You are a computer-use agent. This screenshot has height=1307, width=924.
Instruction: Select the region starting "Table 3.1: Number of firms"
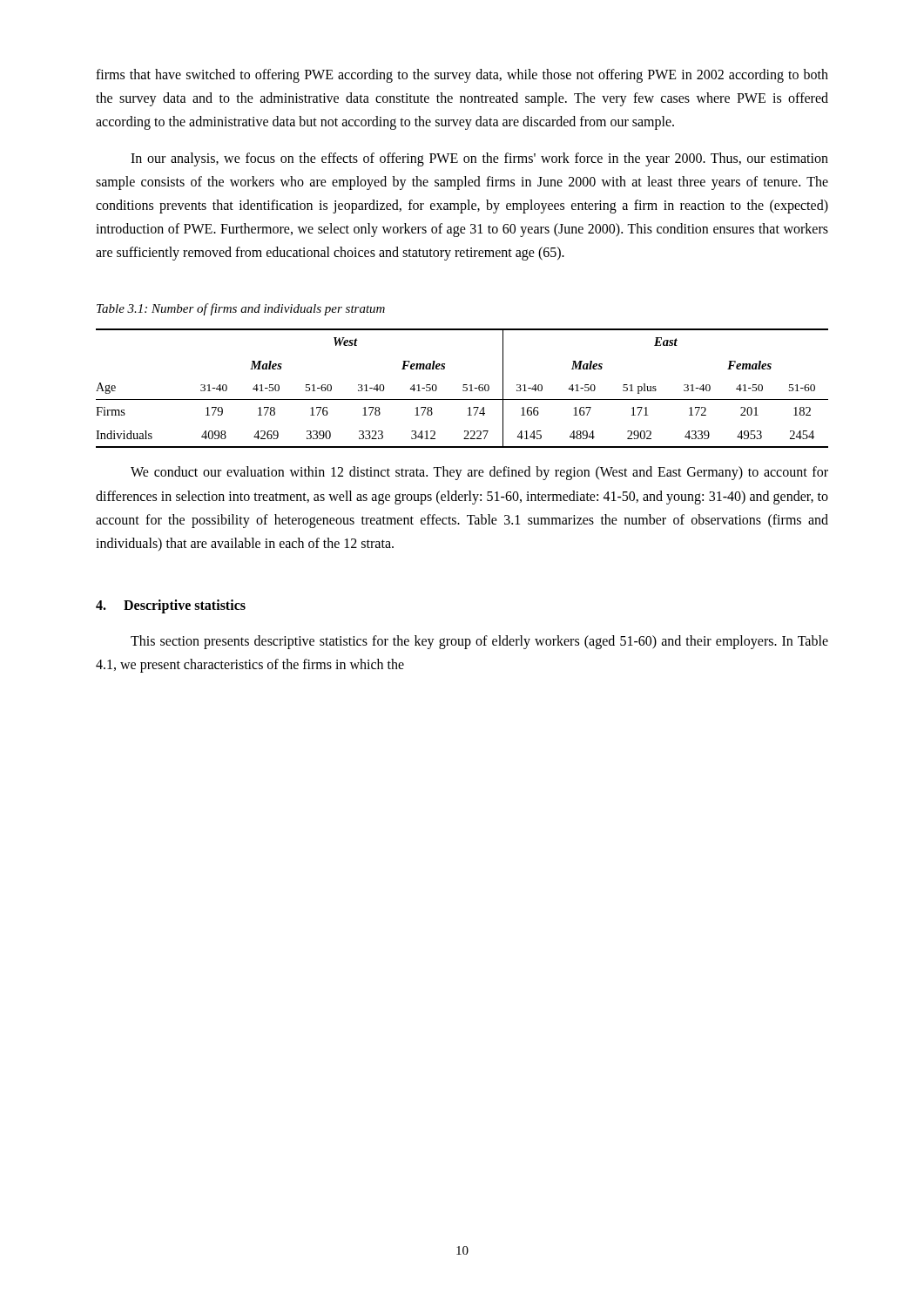[241, 308]
